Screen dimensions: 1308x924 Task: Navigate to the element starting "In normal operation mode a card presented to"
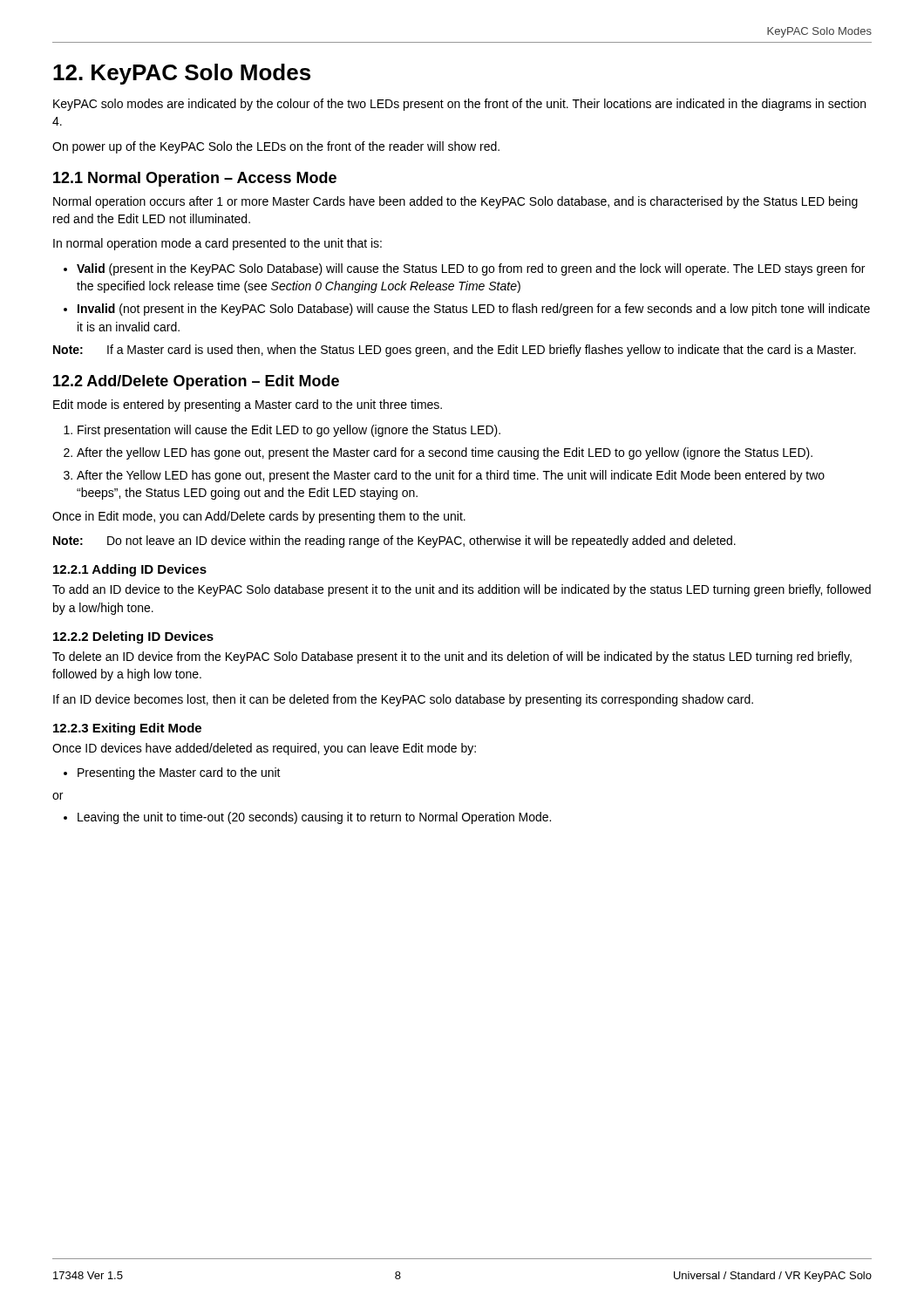click(217, 244)
